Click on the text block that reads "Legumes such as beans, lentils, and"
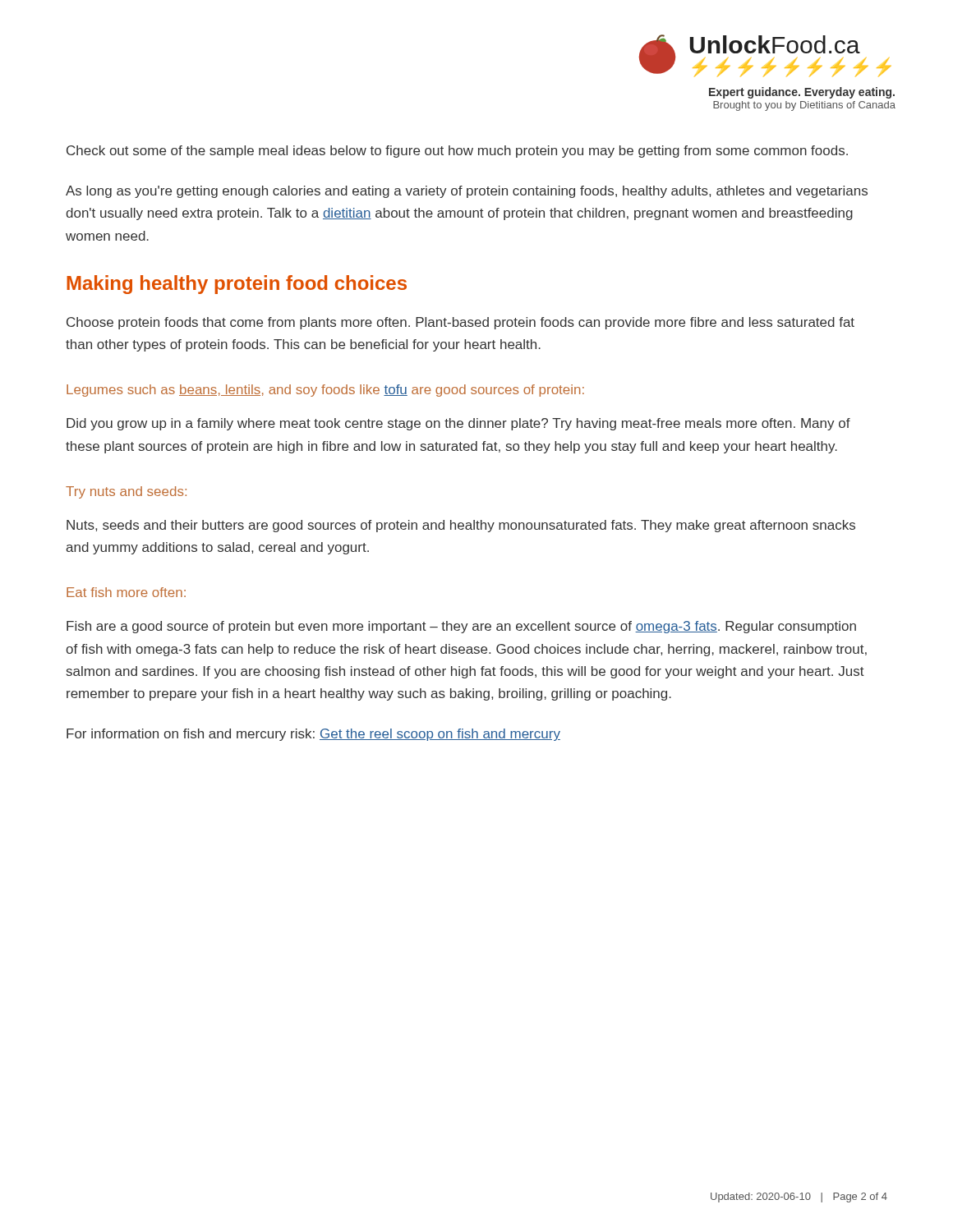Image resolution: width=953 pixels, height=1232 pixels. click(468, 390)
